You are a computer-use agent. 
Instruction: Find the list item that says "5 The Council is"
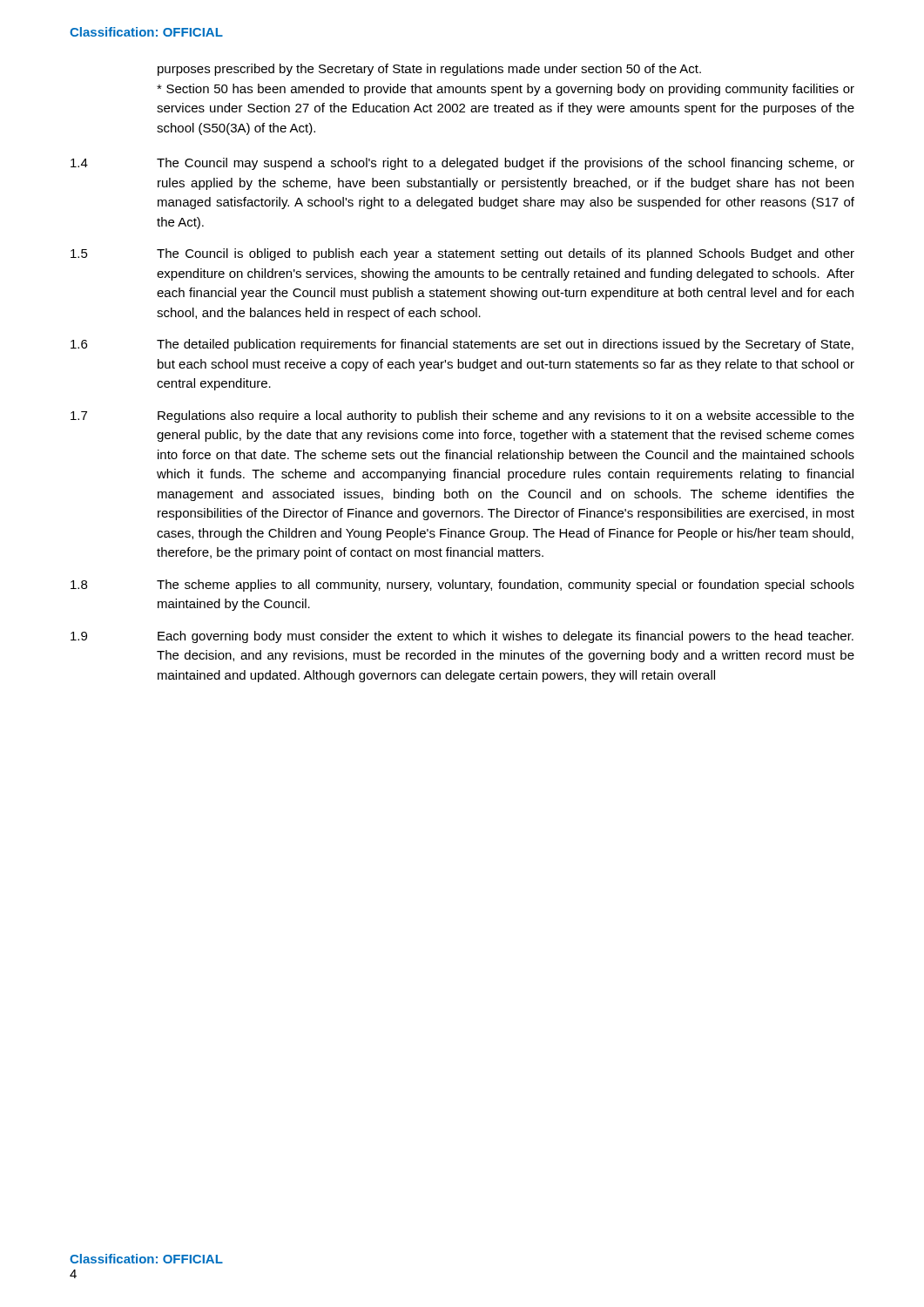(x=462, y=283)
